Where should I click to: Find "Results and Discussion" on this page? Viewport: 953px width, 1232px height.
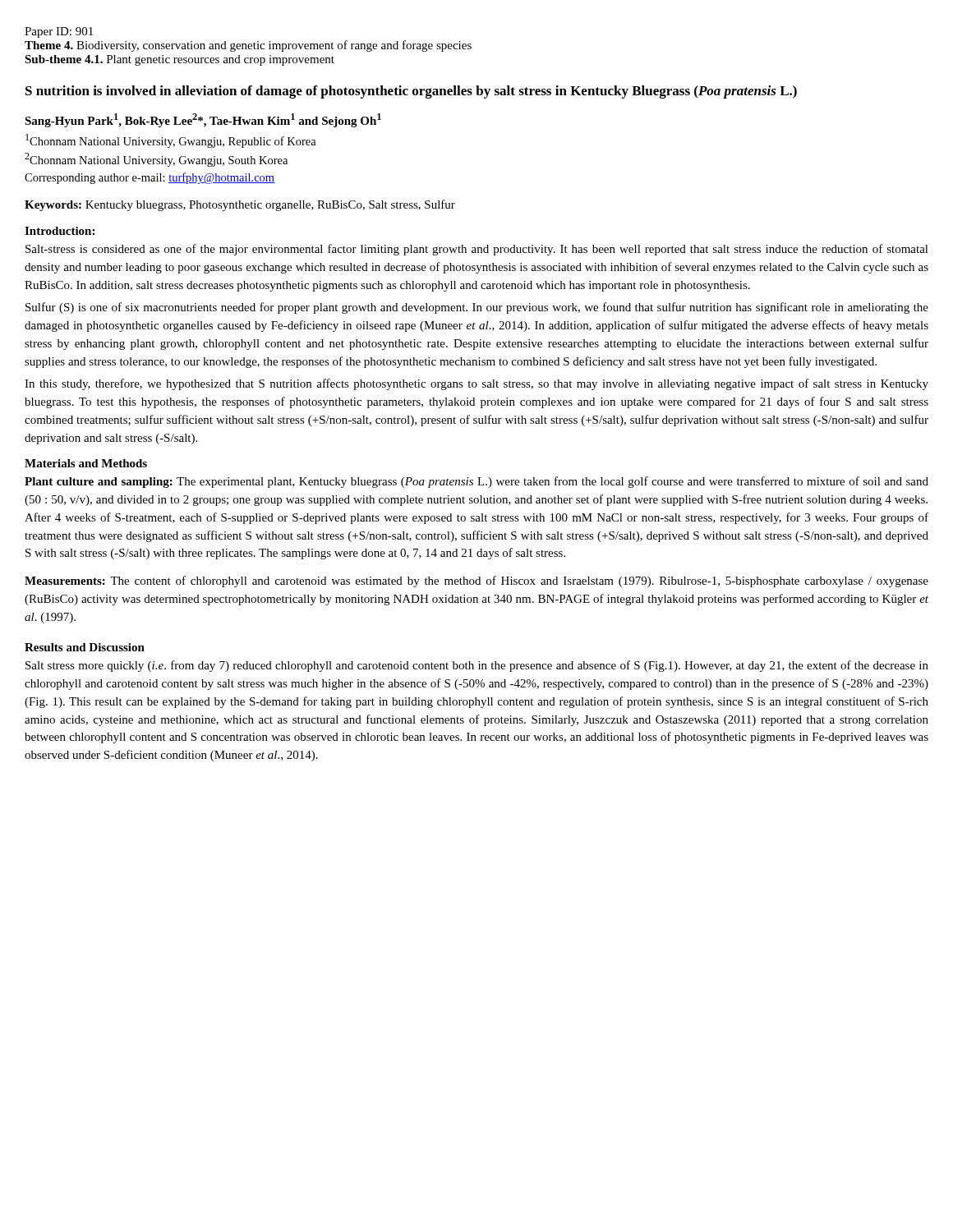click(x=85, y=647)
